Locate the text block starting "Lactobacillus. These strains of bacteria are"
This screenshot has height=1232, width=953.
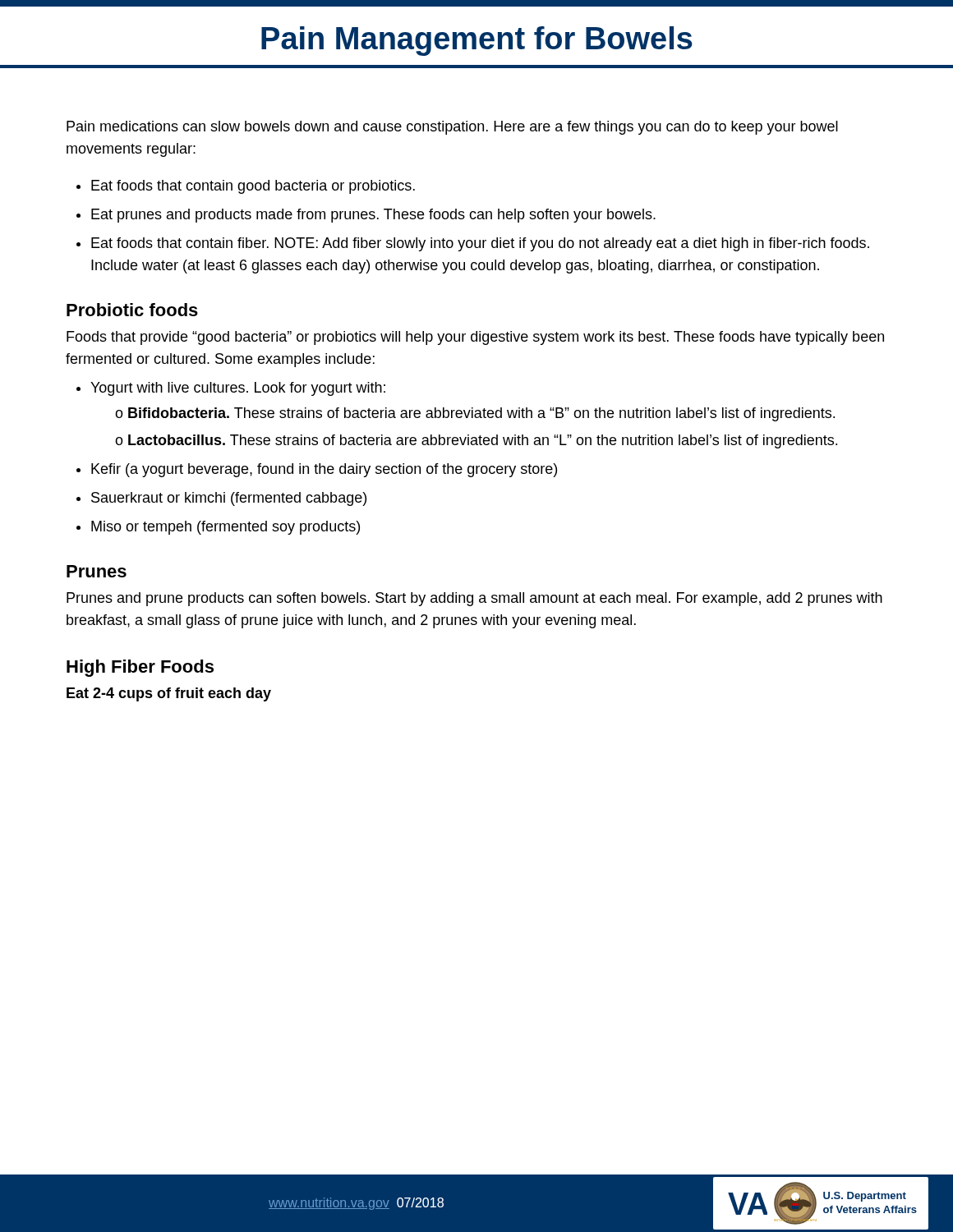pos(483,440)
